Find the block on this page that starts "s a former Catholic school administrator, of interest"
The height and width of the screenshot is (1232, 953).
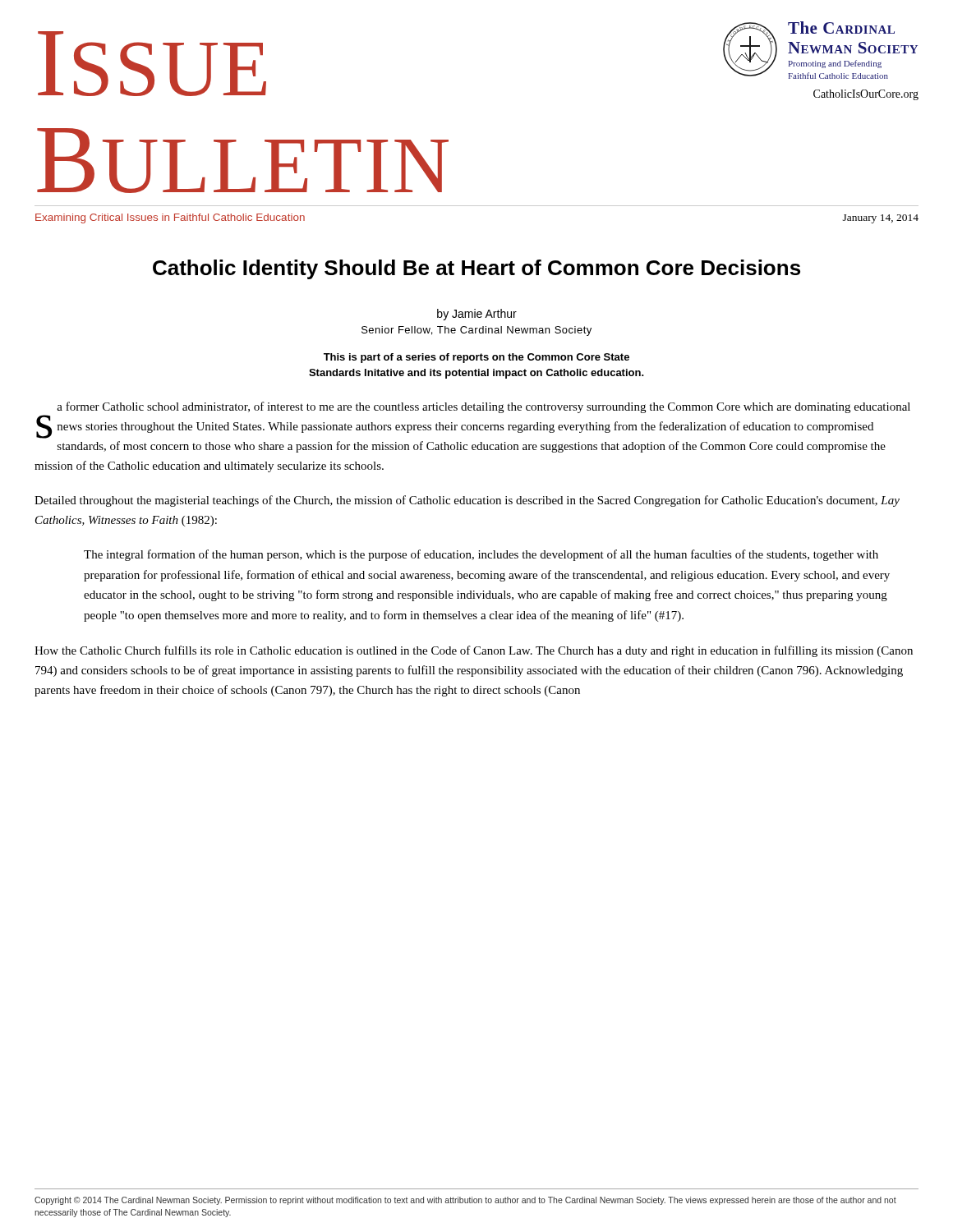pyautogui.click(x=473, y=434)
